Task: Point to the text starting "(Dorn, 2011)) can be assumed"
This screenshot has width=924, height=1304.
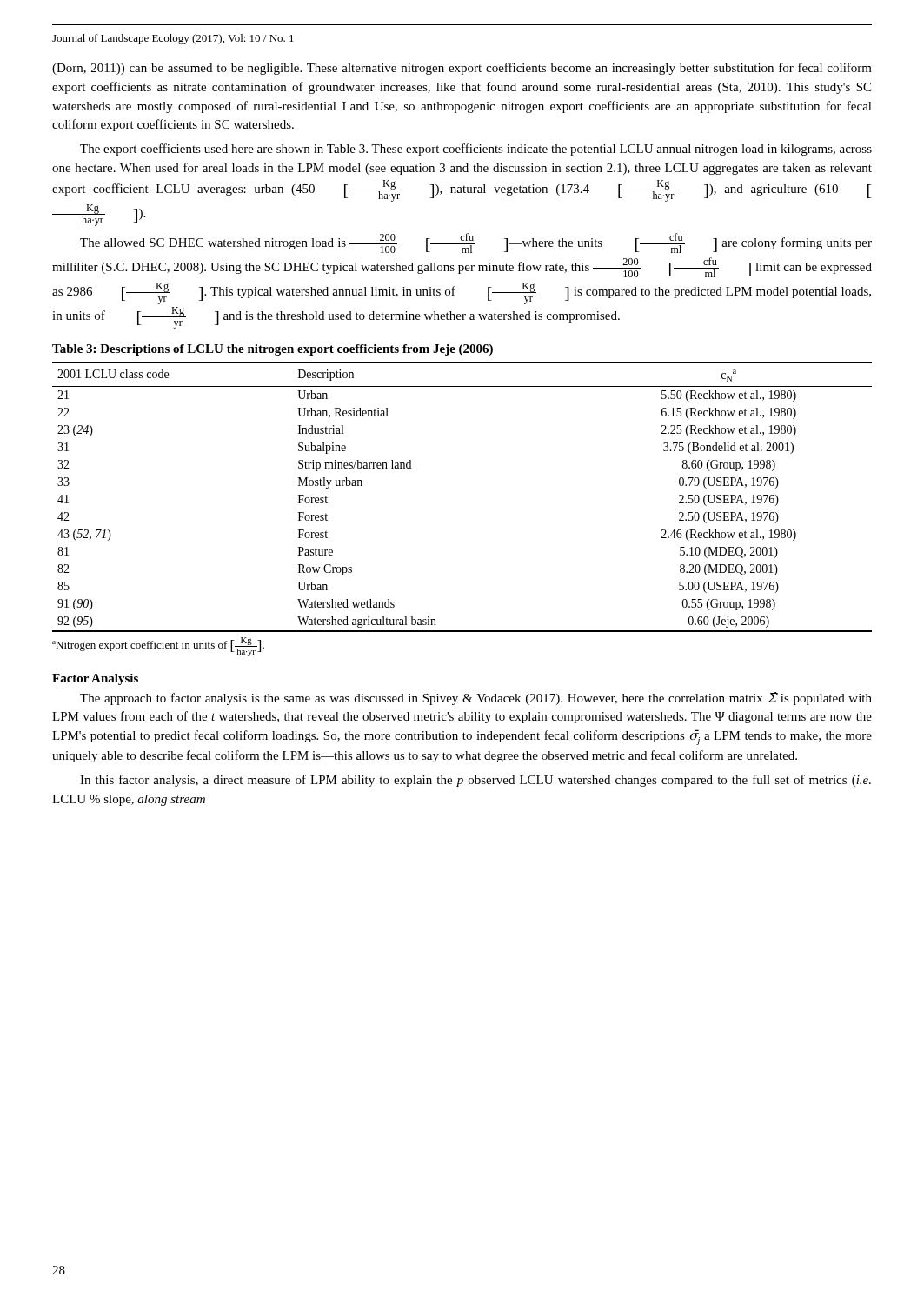Action: (462, 194)
